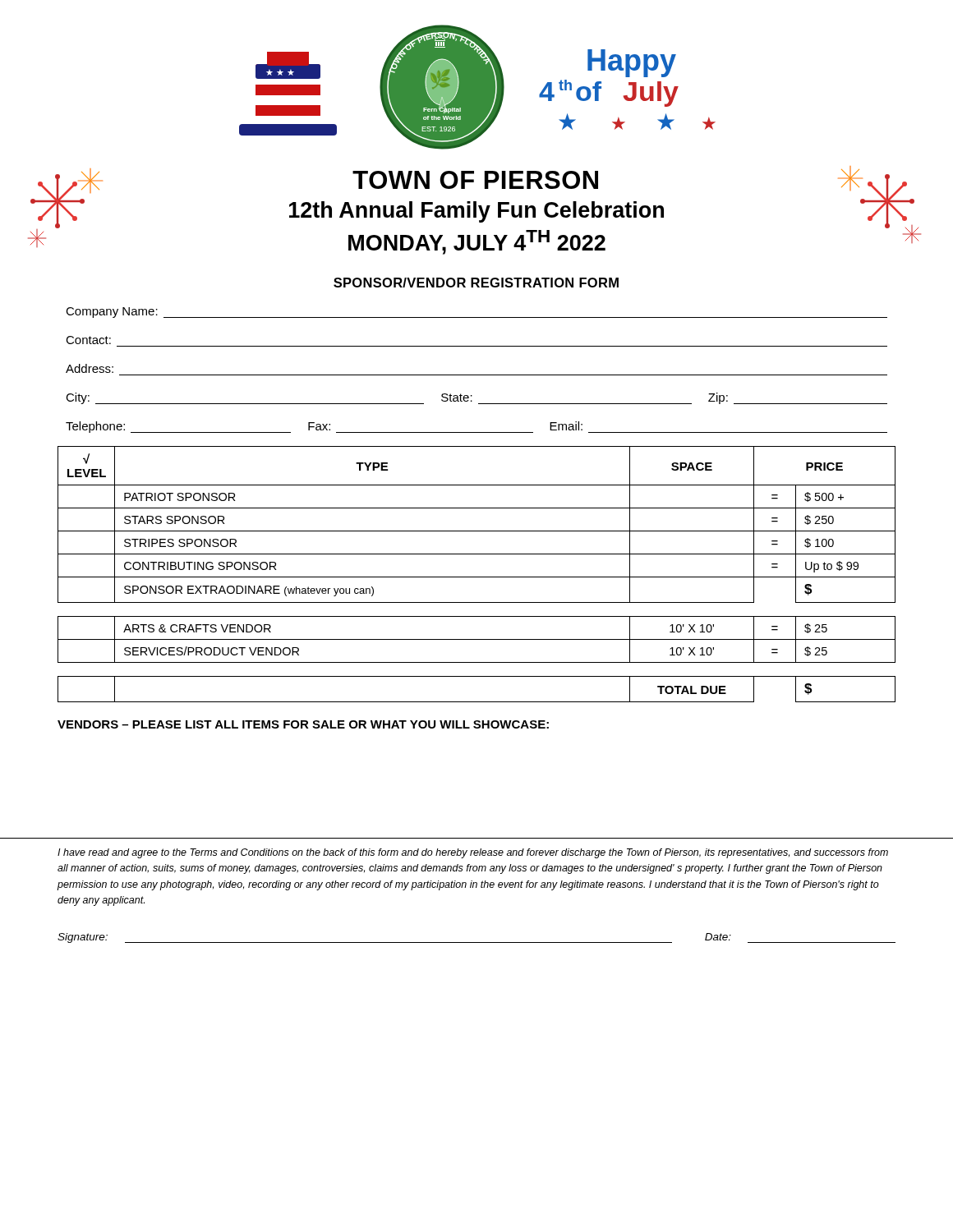The height and width of the screenshot is (1232, 953).
Task: Click on the block starting "Telephone: Fax: Email:"
Action: 476,425
